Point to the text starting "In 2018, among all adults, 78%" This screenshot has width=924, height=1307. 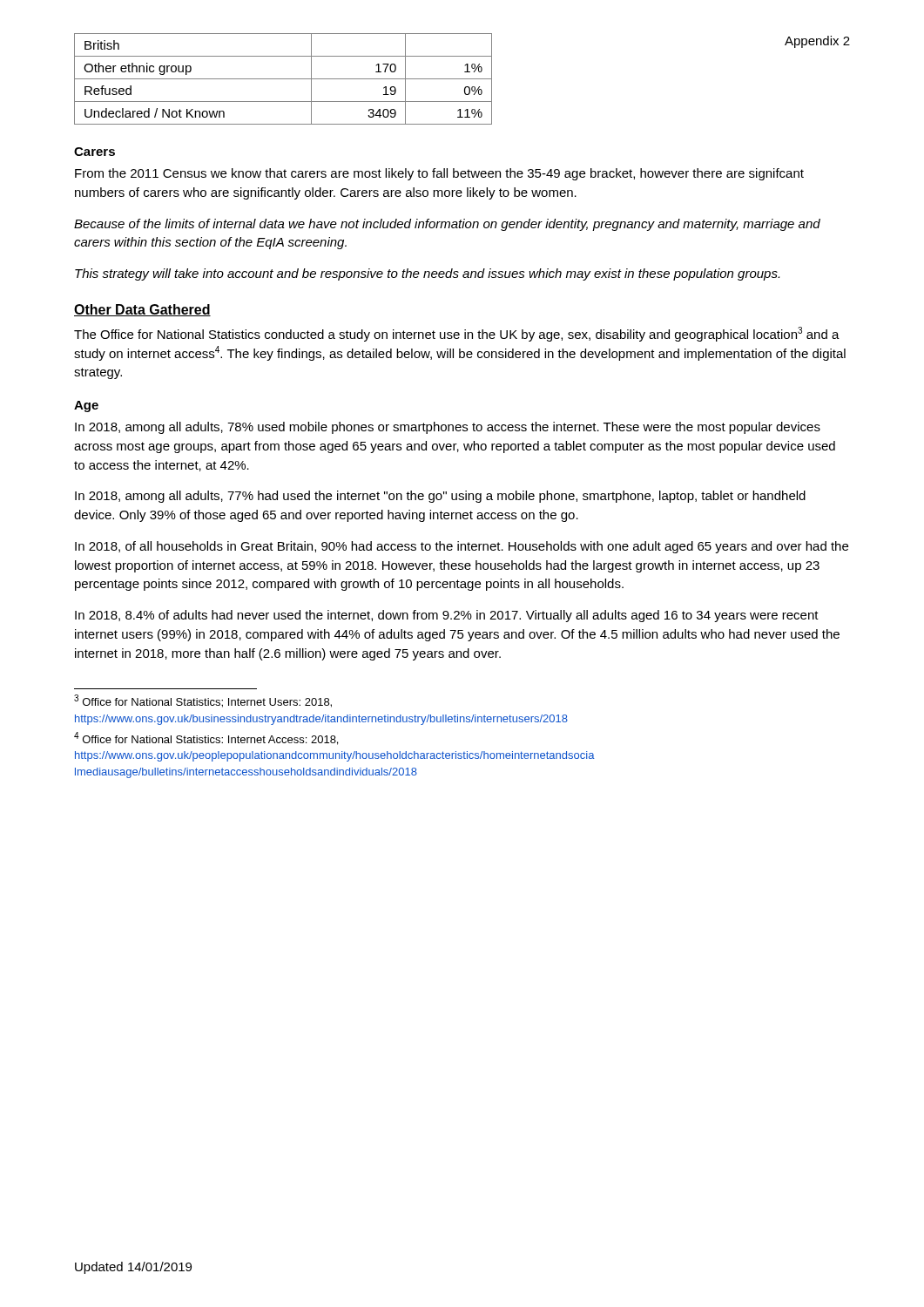point(455,445)
